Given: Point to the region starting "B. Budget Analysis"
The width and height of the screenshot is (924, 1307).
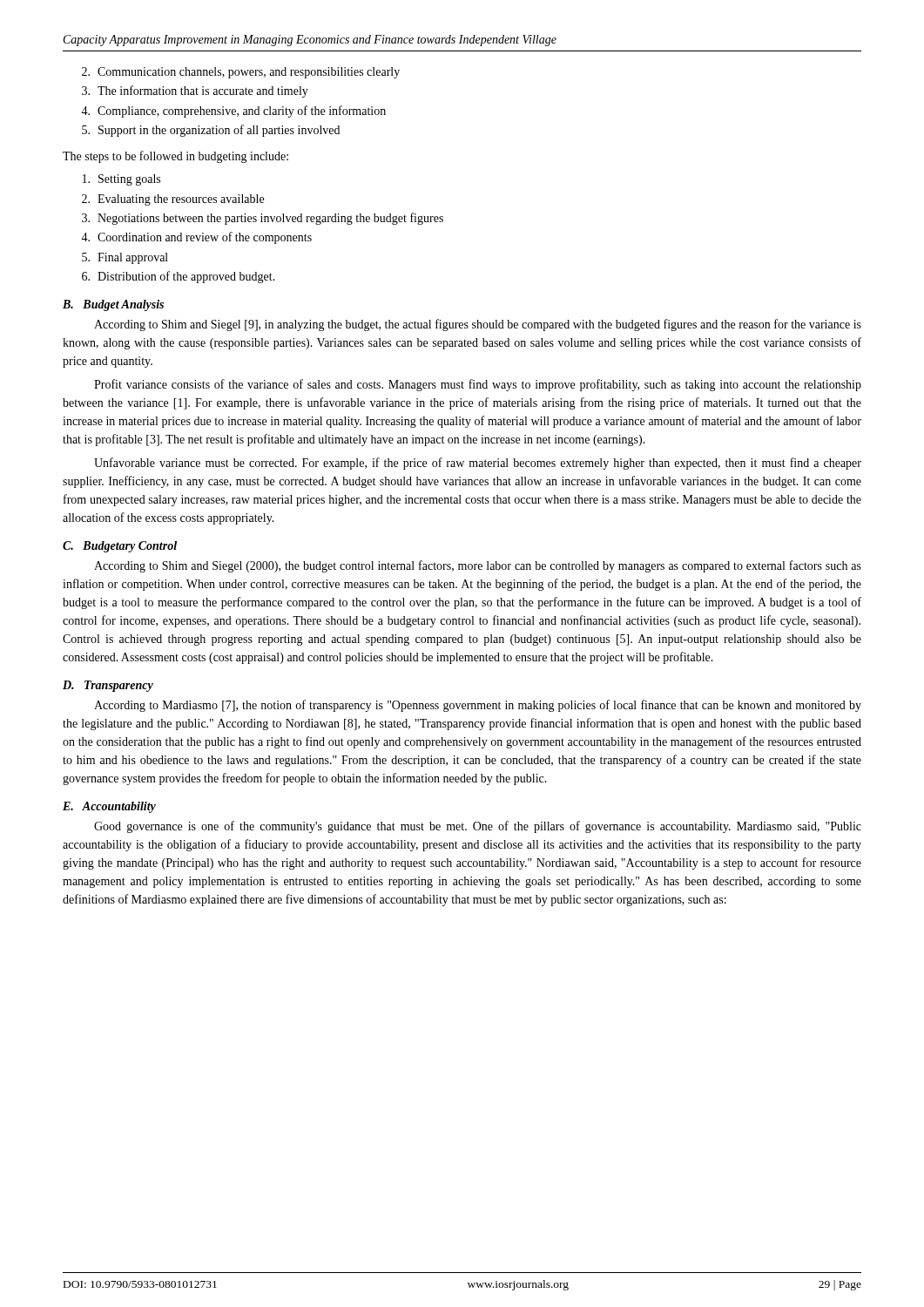Looking at the screenshot, I should pyautogui.click(x=113, y=305).
